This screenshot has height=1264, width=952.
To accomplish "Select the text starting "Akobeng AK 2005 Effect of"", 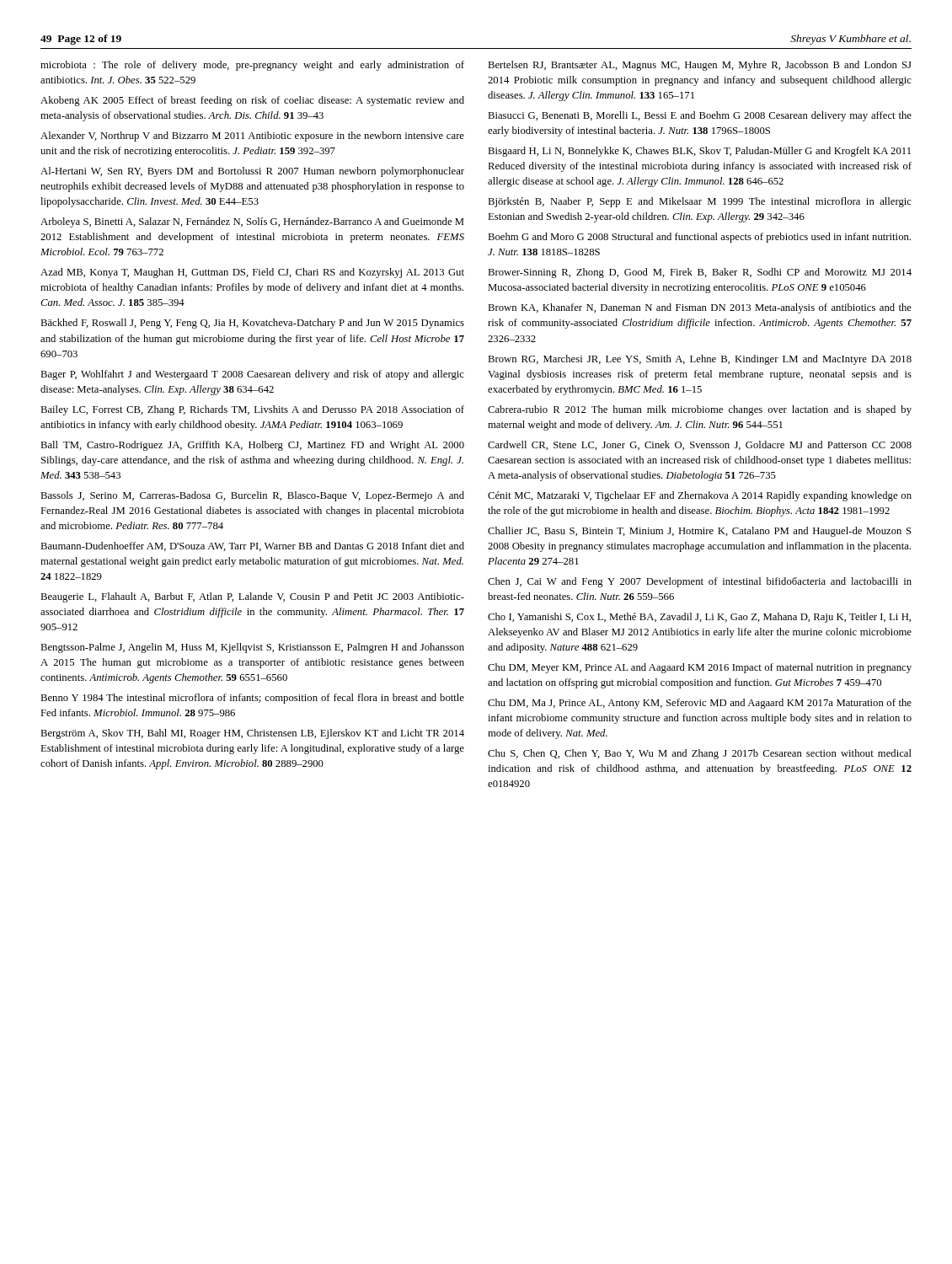I will point(252,108).
